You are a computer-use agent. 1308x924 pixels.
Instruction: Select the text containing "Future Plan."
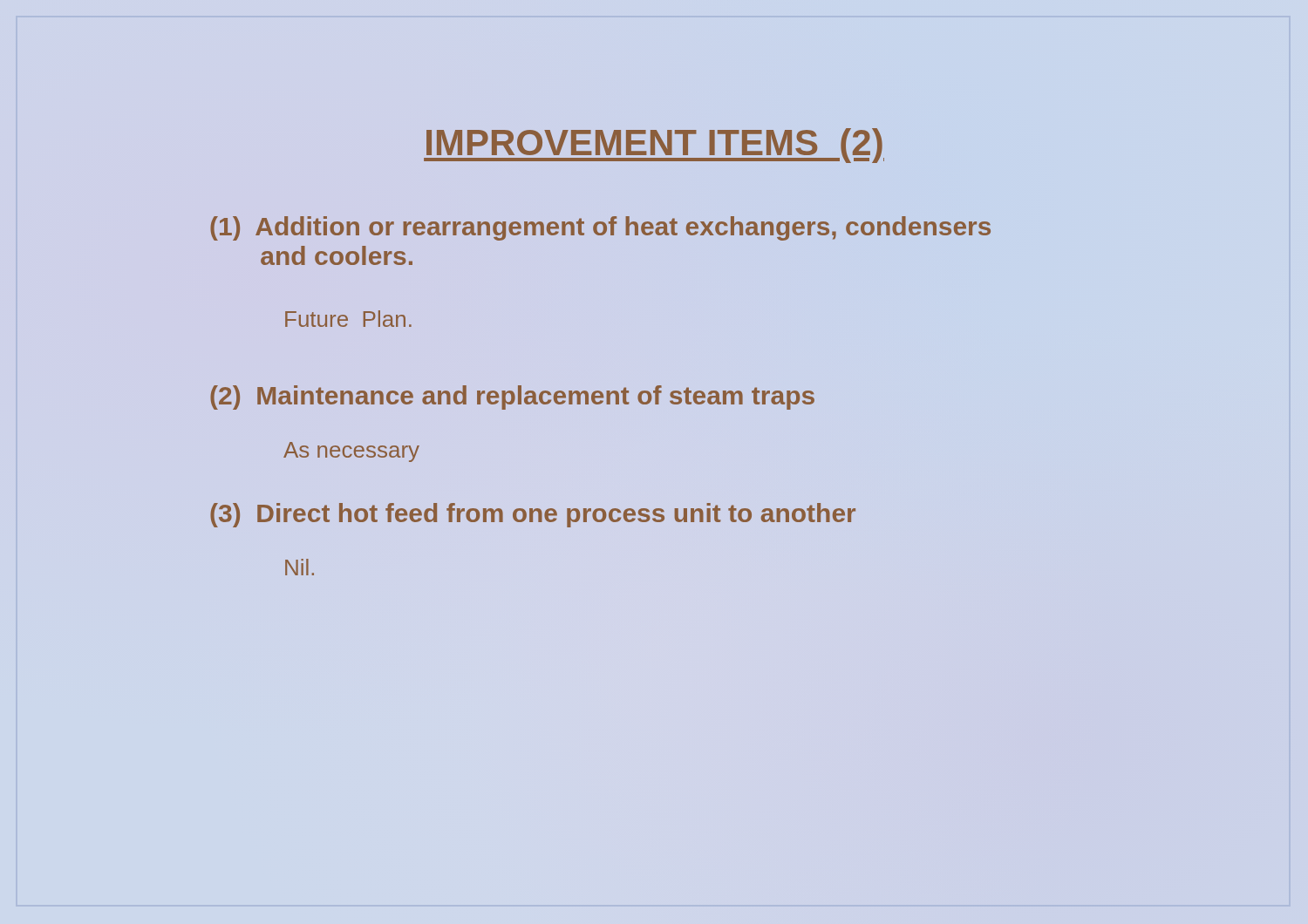coord(348,319)
